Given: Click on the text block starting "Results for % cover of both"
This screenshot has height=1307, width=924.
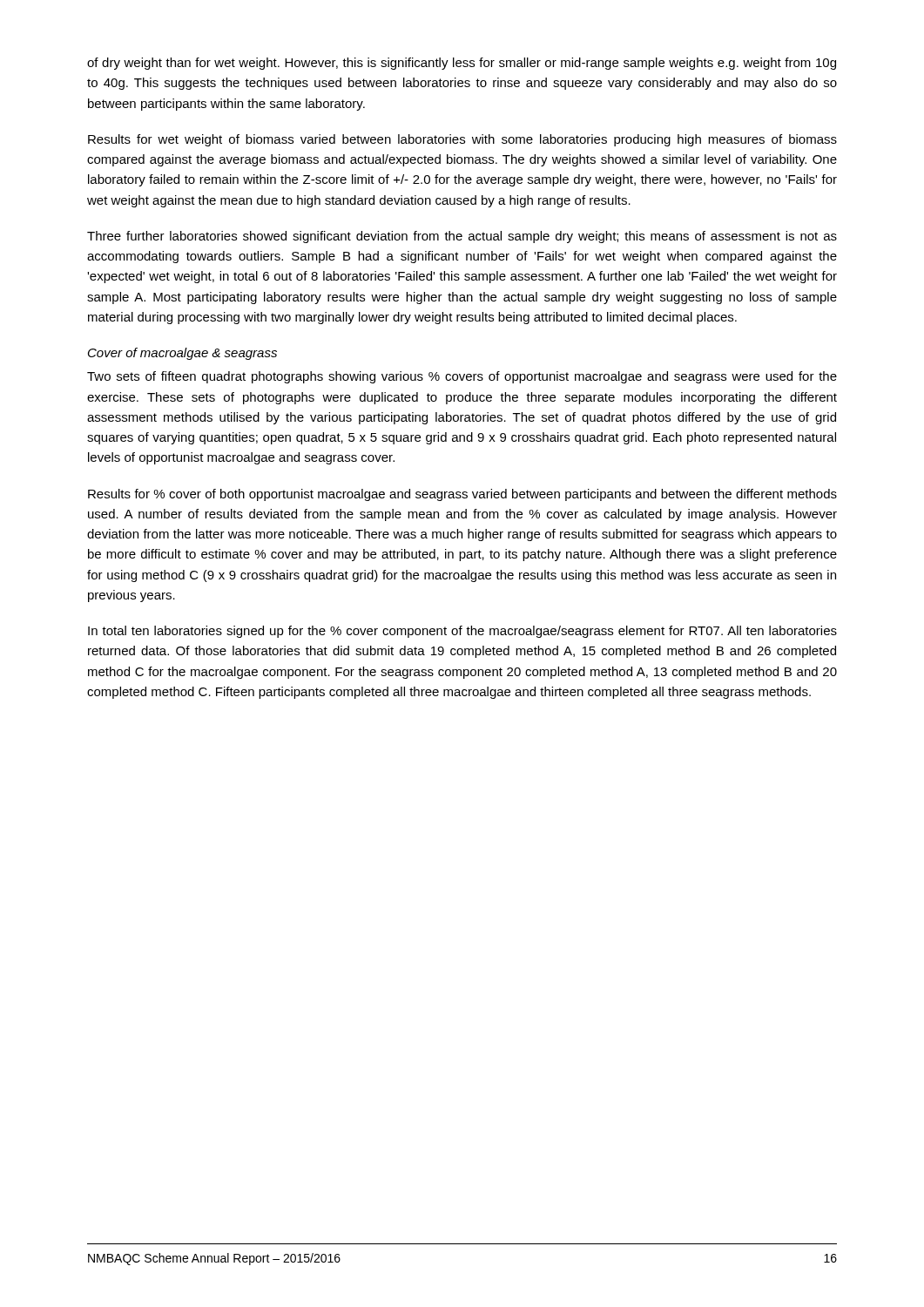Looking at the screenshot, I should (462, 544).
